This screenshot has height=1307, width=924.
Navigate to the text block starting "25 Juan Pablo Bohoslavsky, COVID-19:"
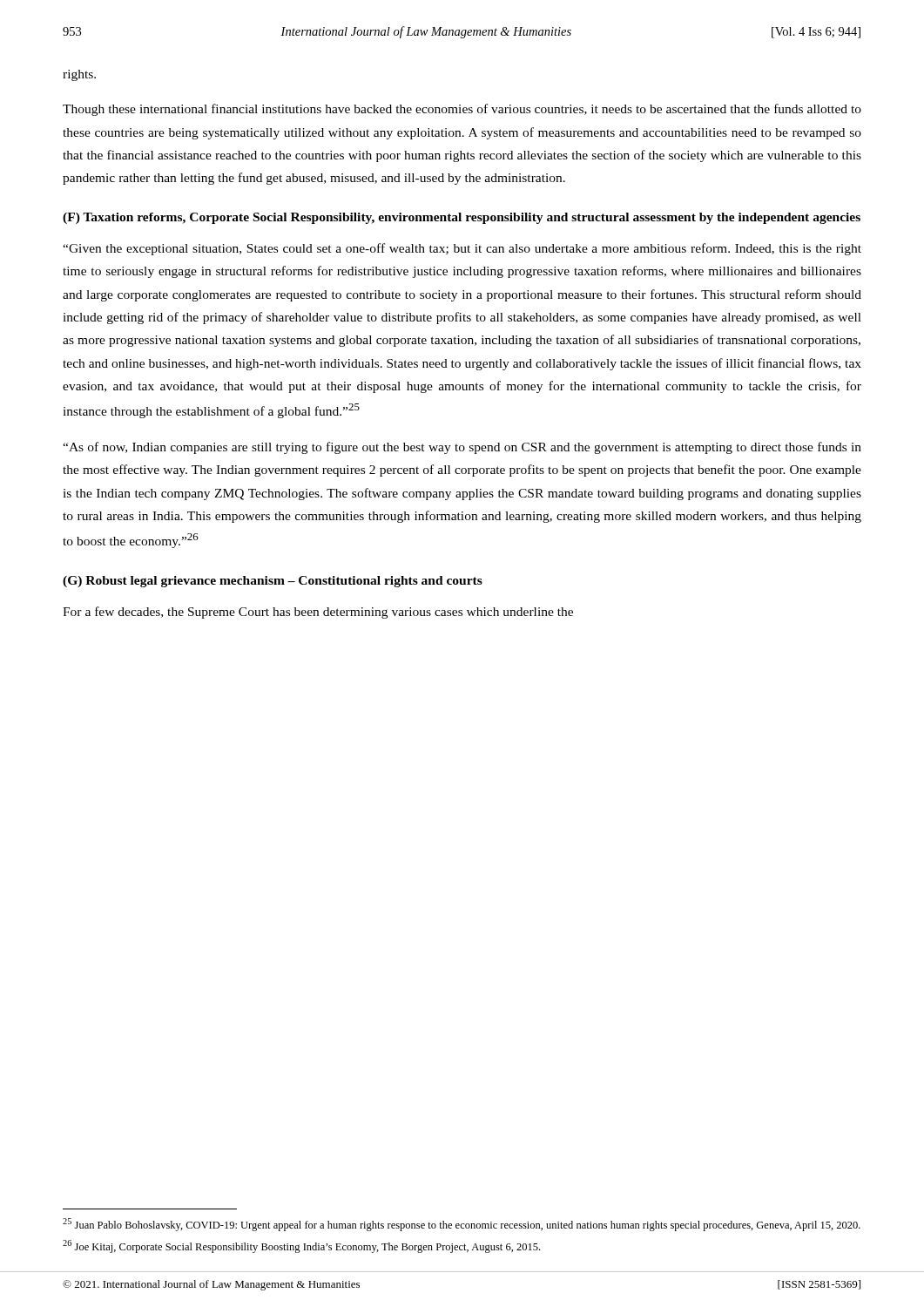tap(462, 1224)
